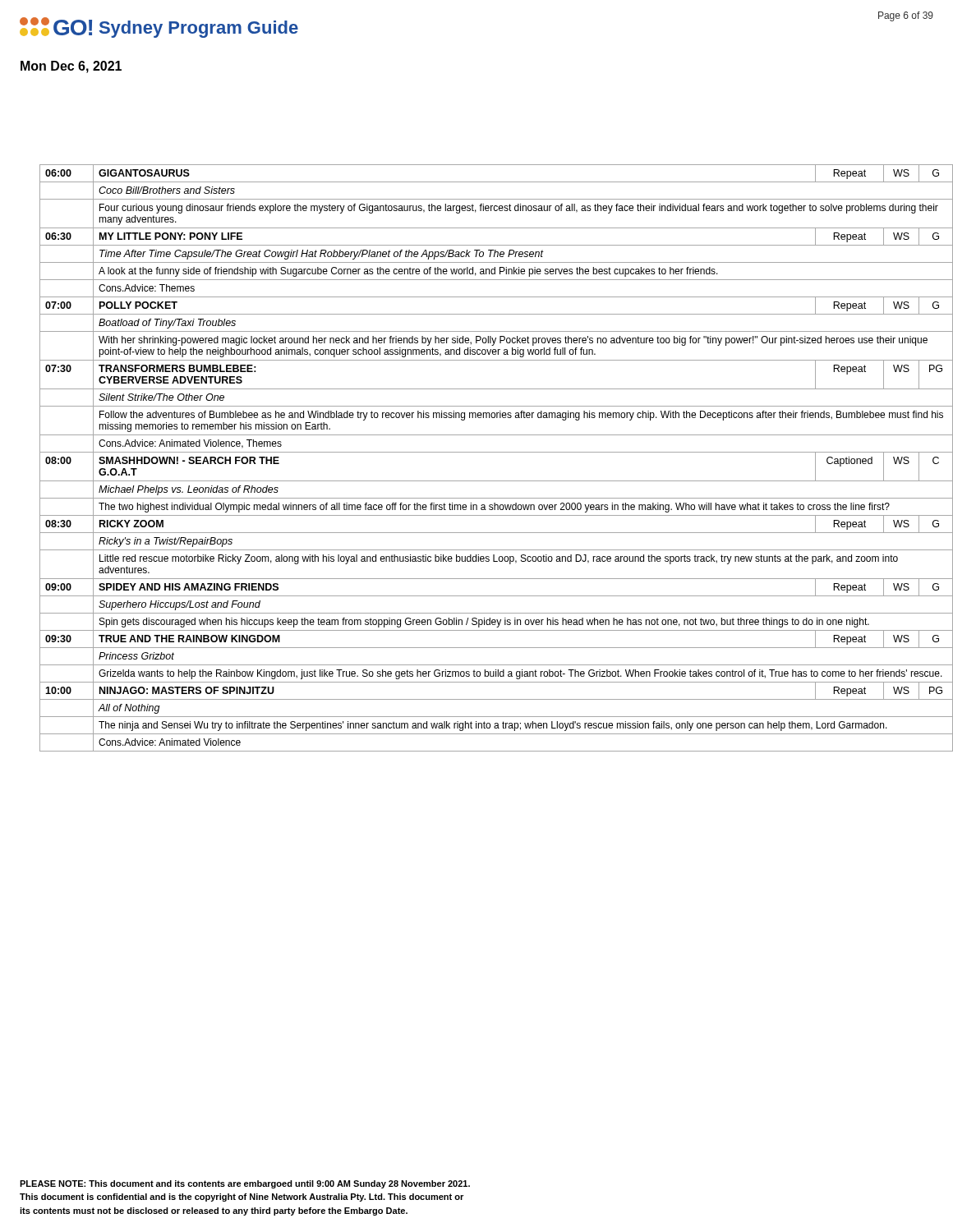Find the element starting "Mon Dec 6, 2021"
This screenshot has height=1232, width=953.
pyautogui.click(x=71, y=66)
